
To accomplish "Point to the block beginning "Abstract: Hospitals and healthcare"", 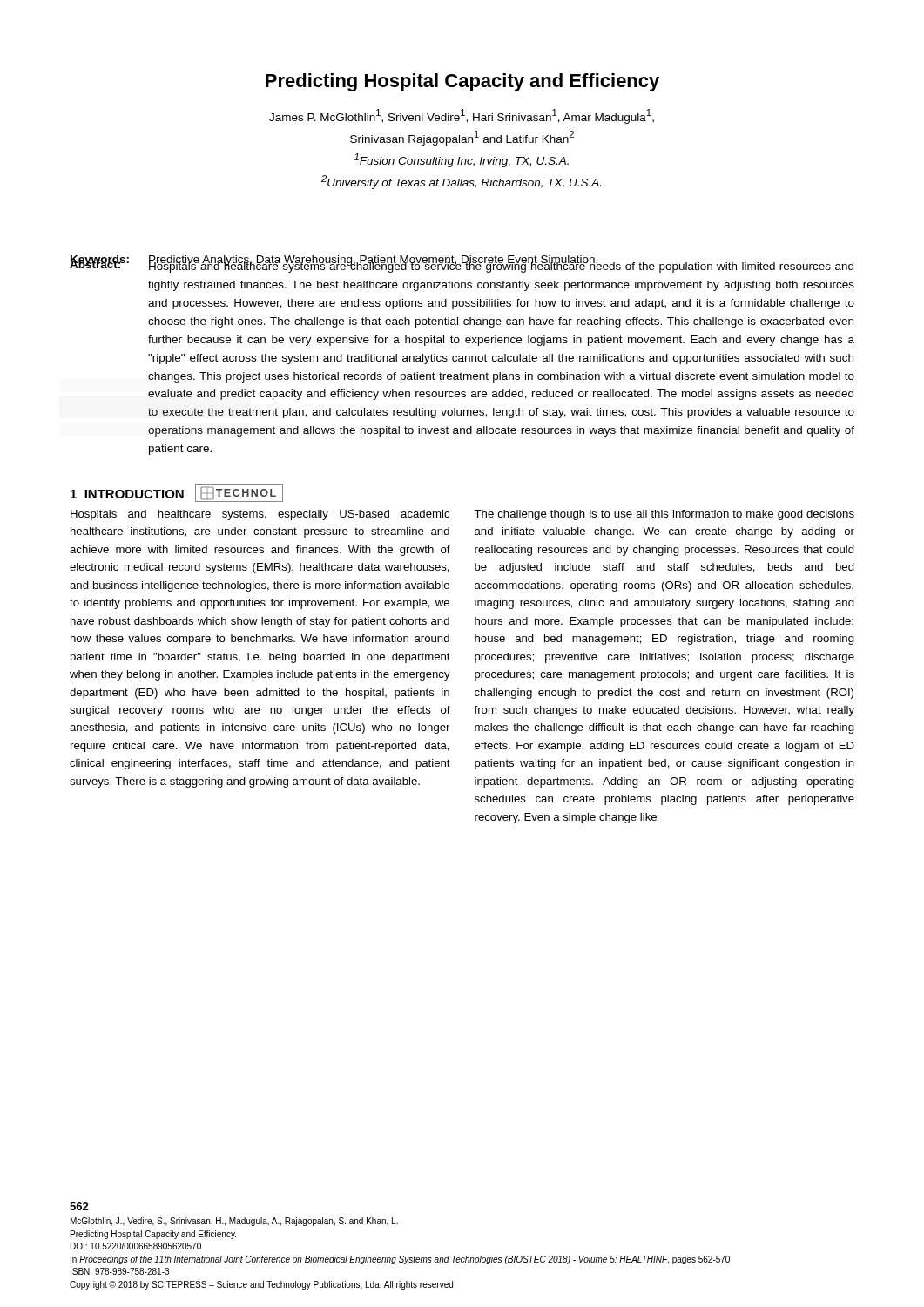I will click(462, 358).
